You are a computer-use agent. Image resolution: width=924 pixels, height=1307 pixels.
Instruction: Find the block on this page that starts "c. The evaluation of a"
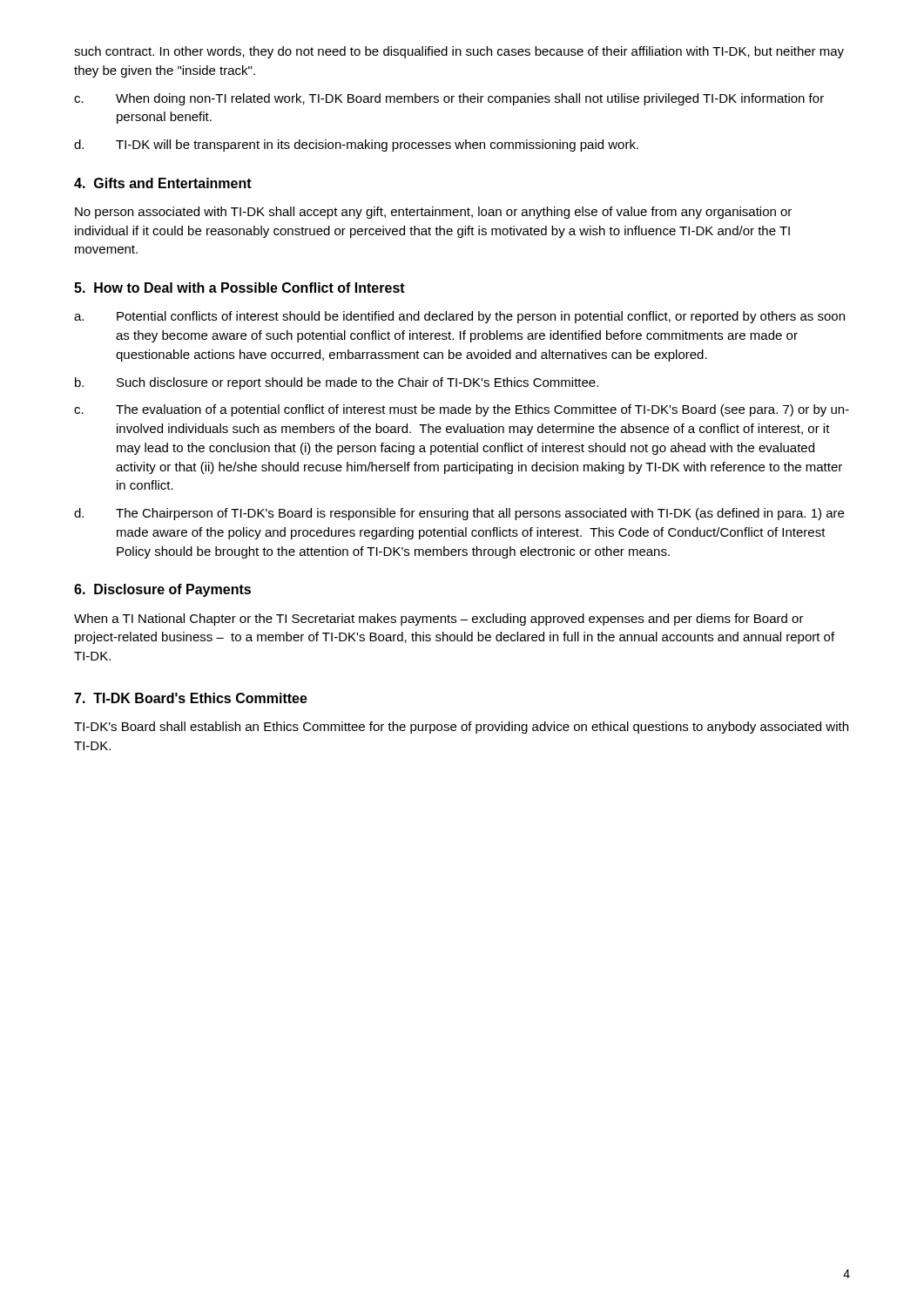click(462, 448)
